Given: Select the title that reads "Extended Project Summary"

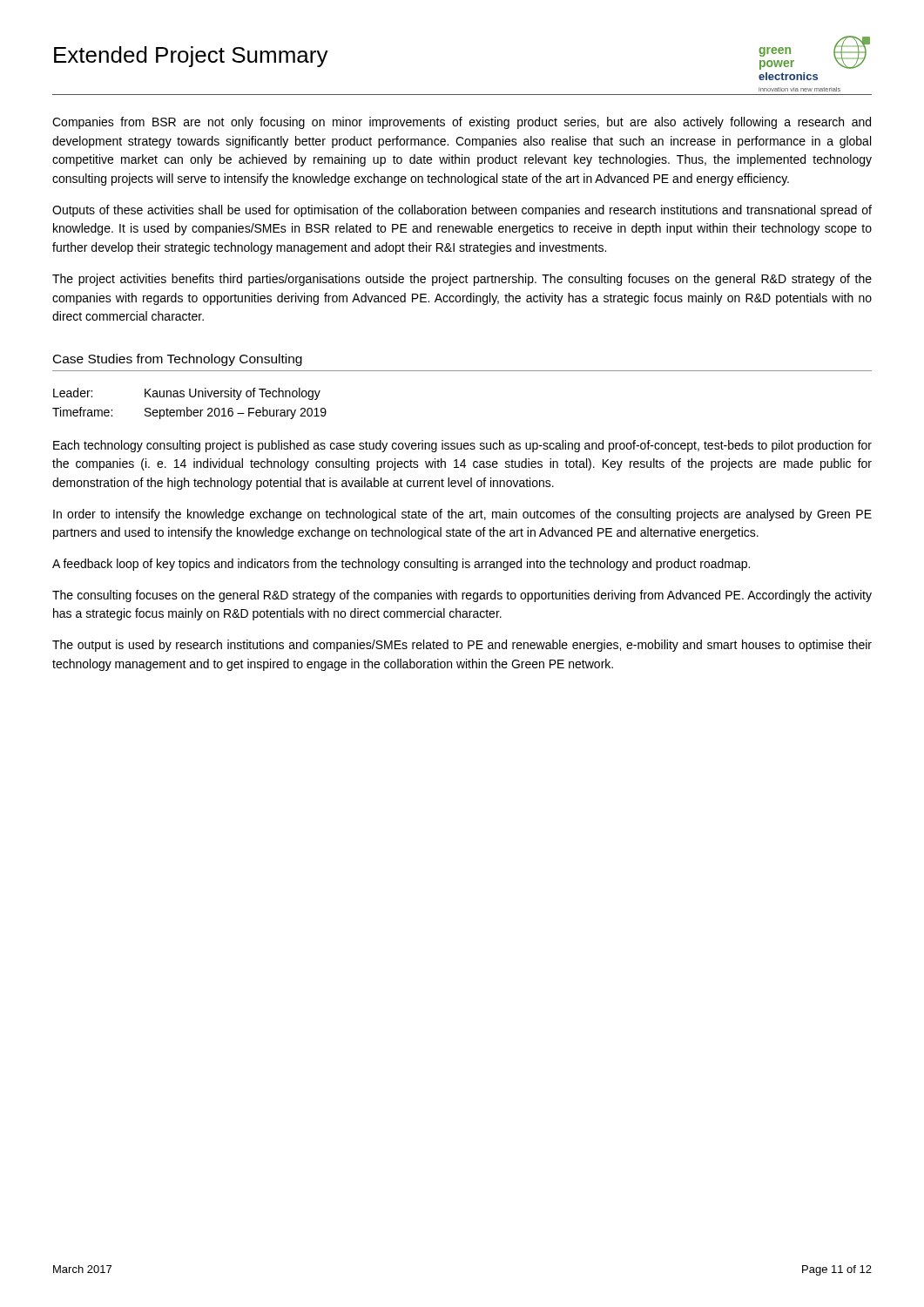Looking at the screenshot, I should (190, 55).
